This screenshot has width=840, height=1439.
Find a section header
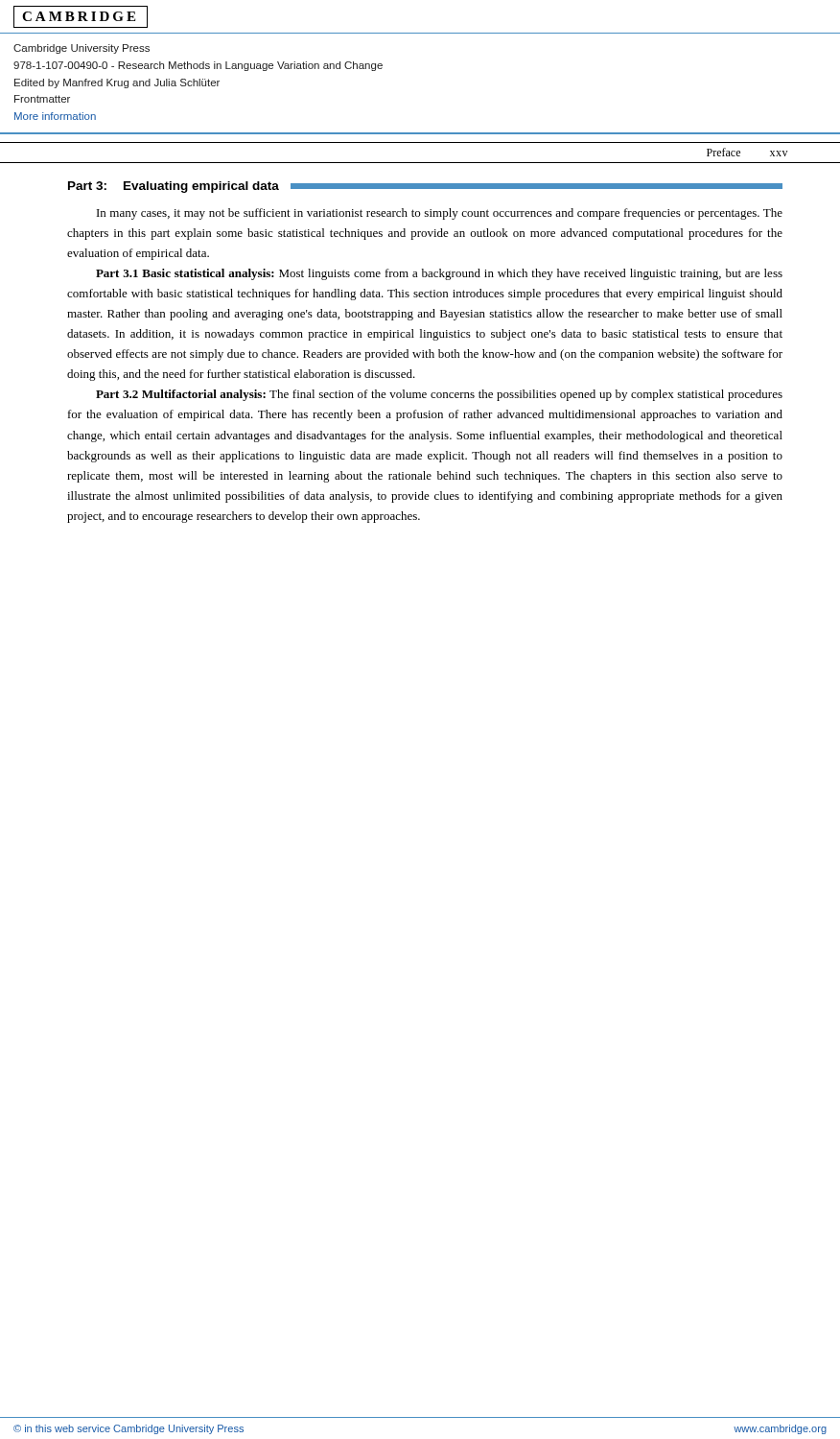425,186
